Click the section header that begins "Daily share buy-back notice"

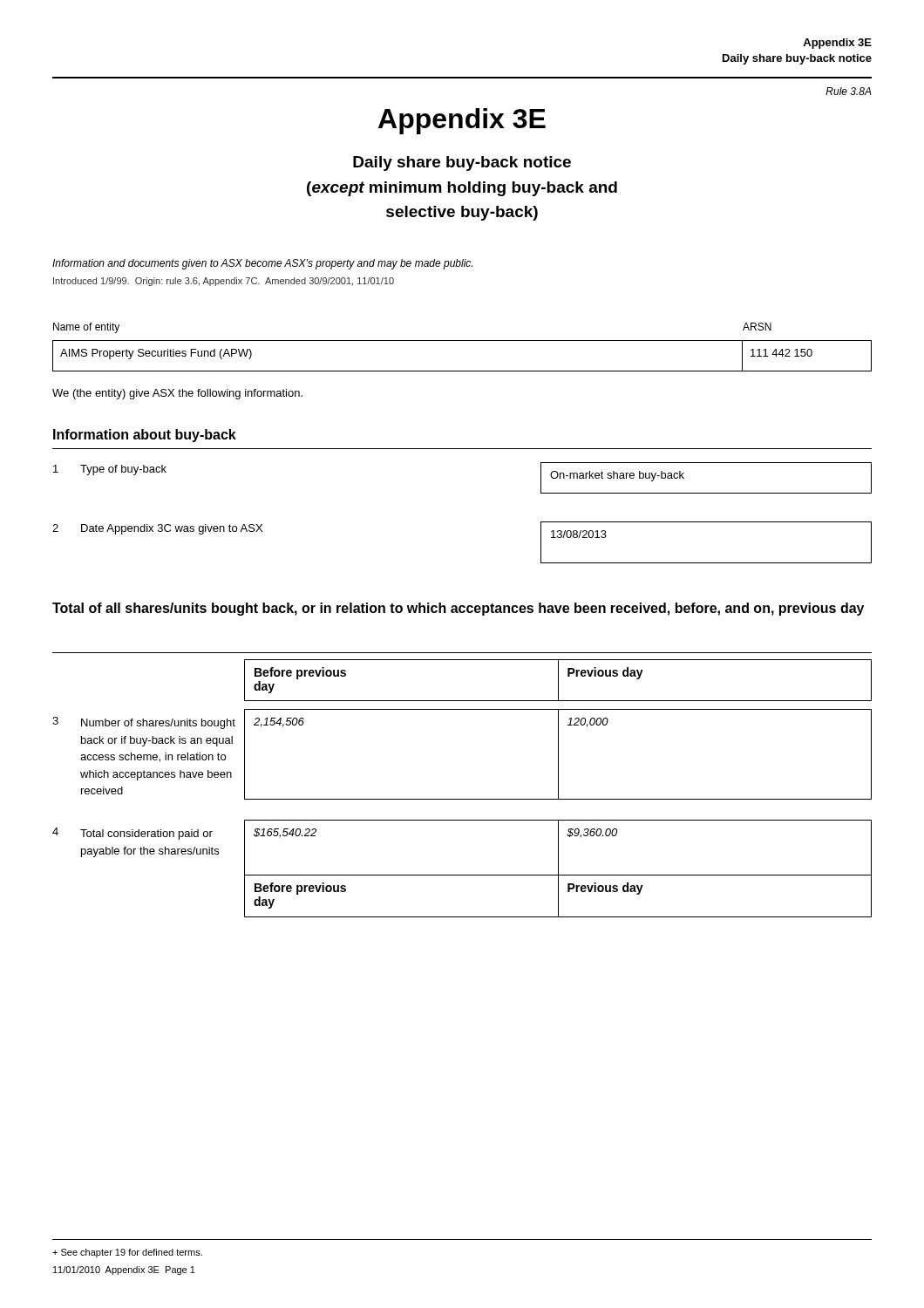coord(462,187)
